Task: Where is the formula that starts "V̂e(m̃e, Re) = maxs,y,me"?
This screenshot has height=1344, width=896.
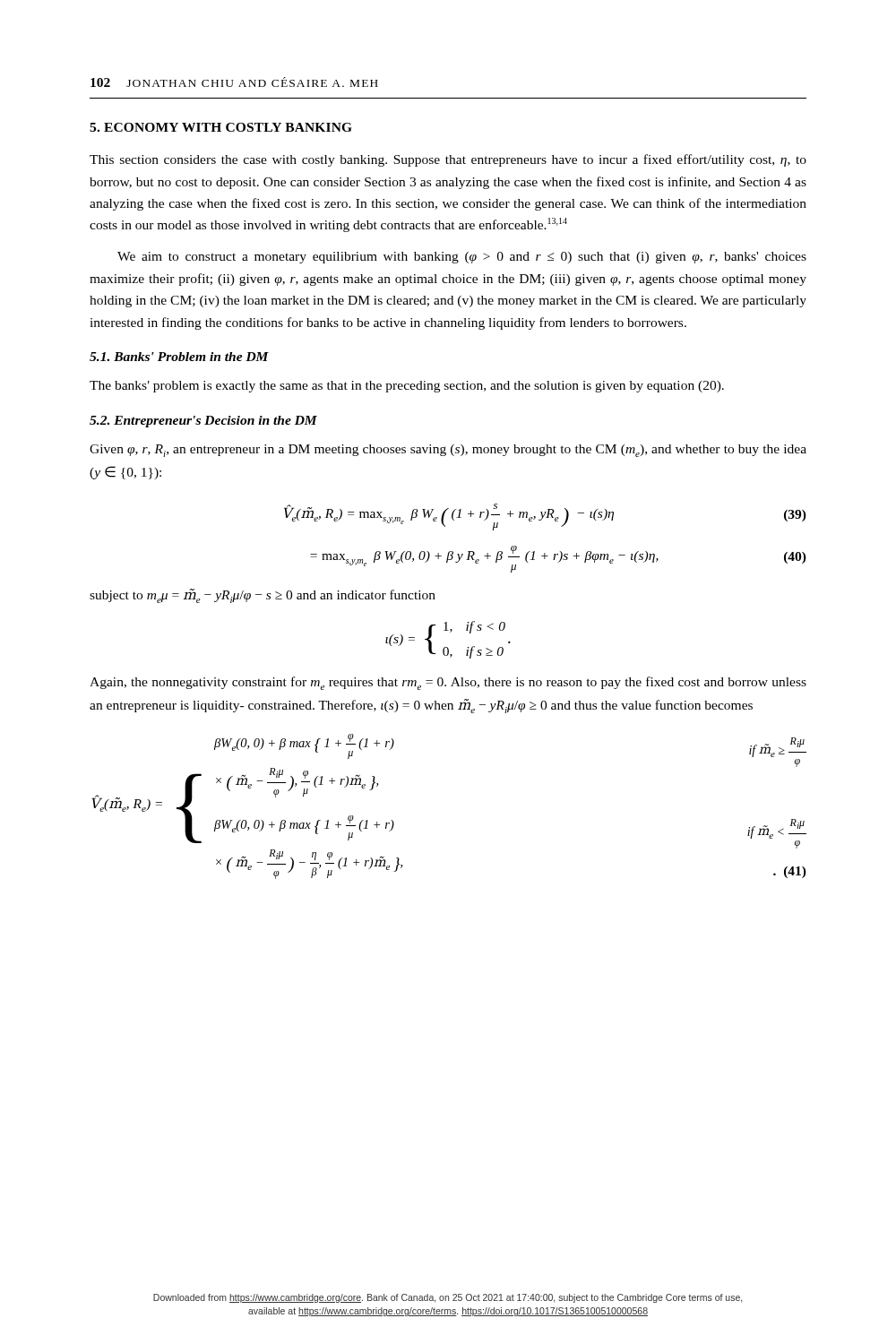Action: coord(448,514)
